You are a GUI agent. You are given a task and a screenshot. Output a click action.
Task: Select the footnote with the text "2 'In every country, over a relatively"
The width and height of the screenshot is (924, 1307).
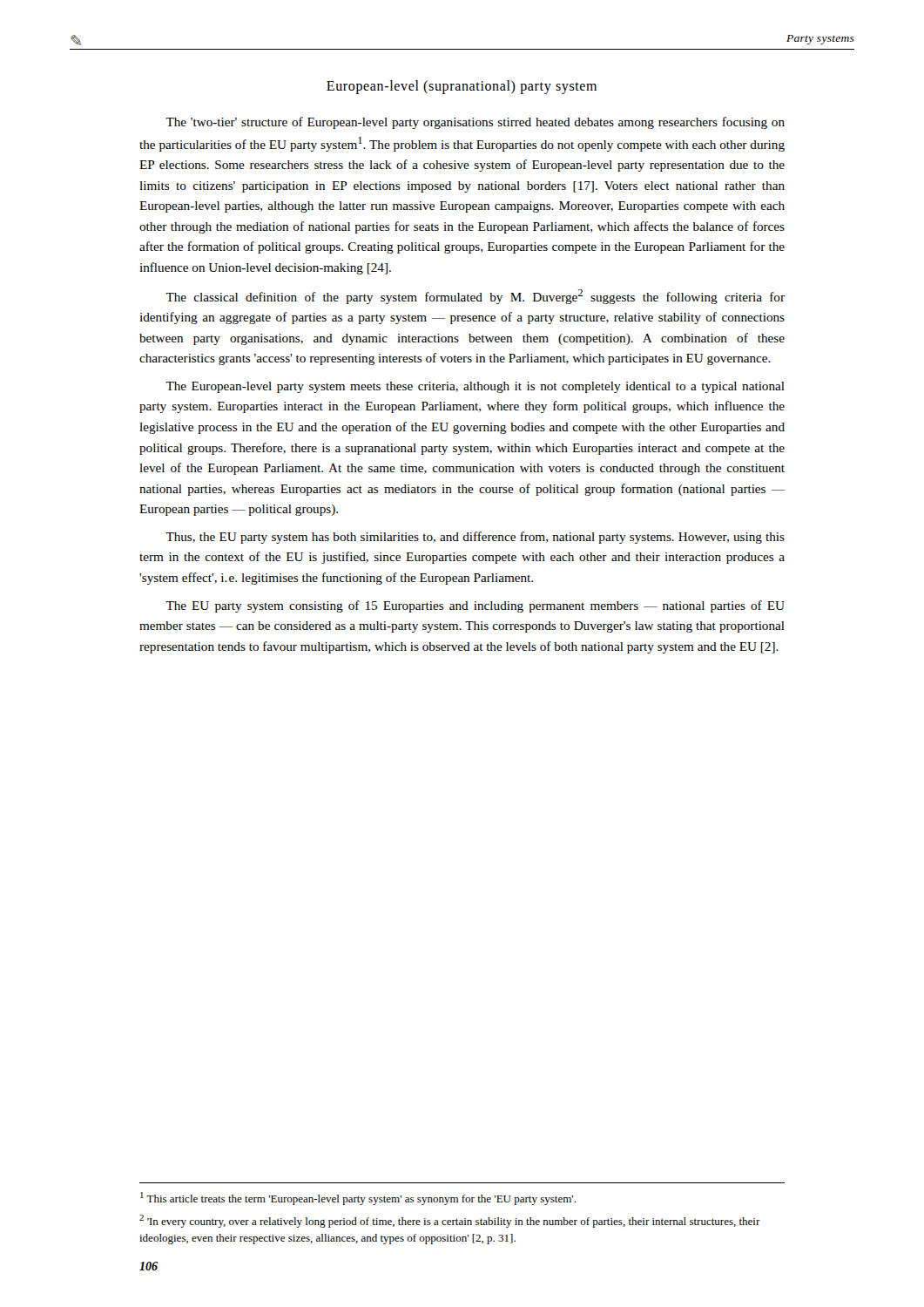pyautogui.click(x=449, y=1228)
